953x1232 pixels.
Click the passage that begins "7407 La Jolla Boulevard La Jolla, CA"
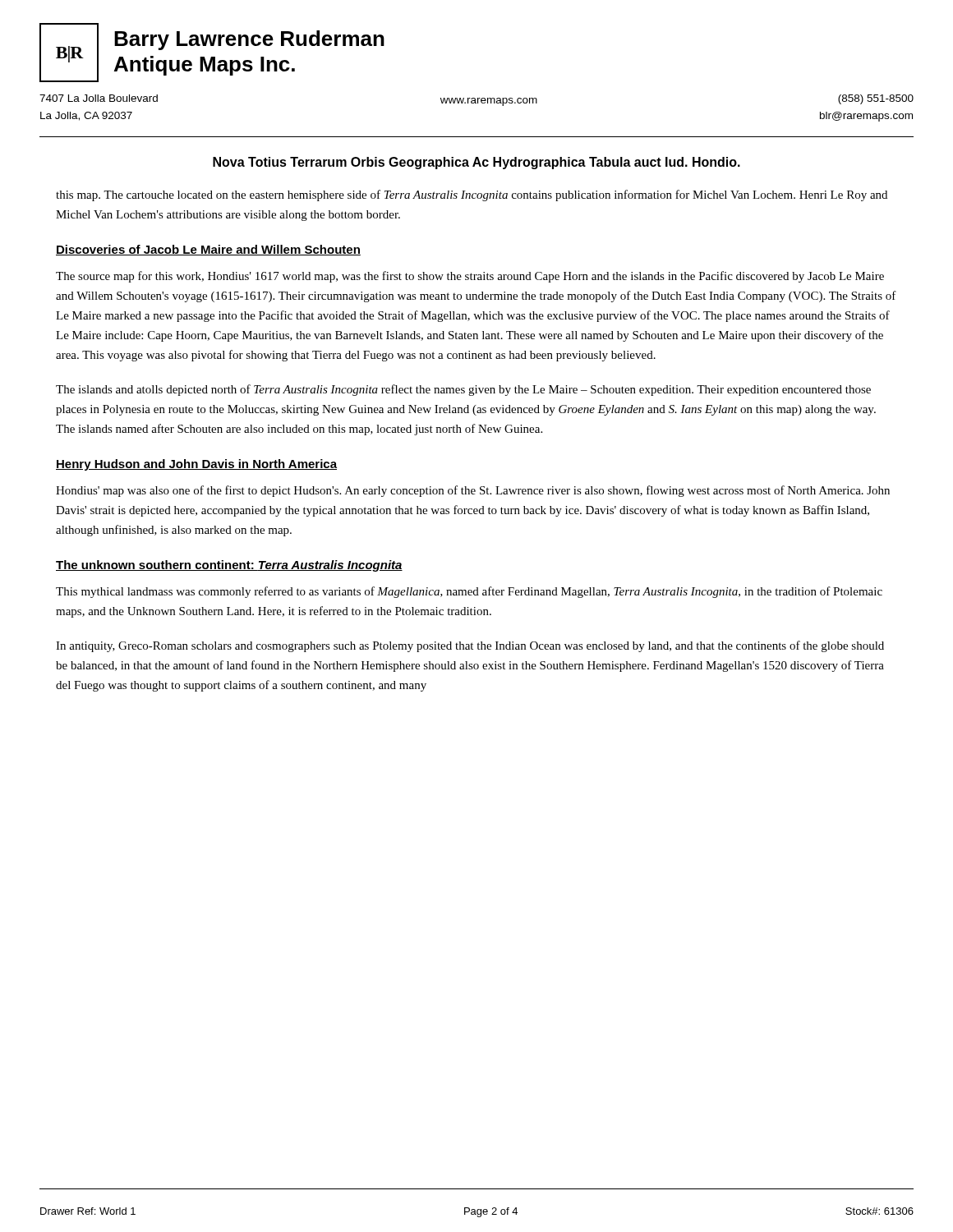tap(476, 107)
